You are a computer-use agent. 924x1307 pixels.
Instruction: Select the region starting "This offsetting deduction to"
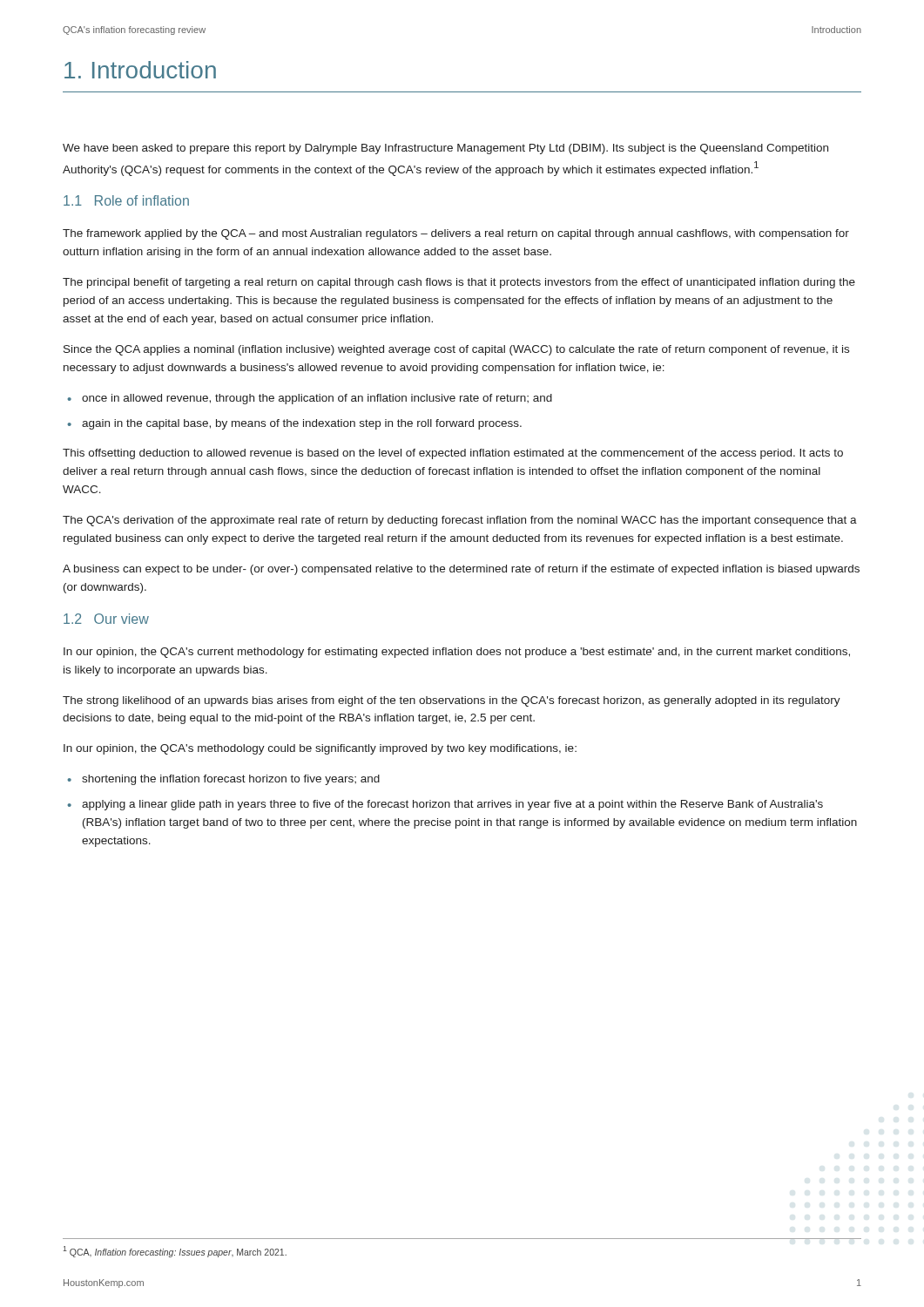462,472
